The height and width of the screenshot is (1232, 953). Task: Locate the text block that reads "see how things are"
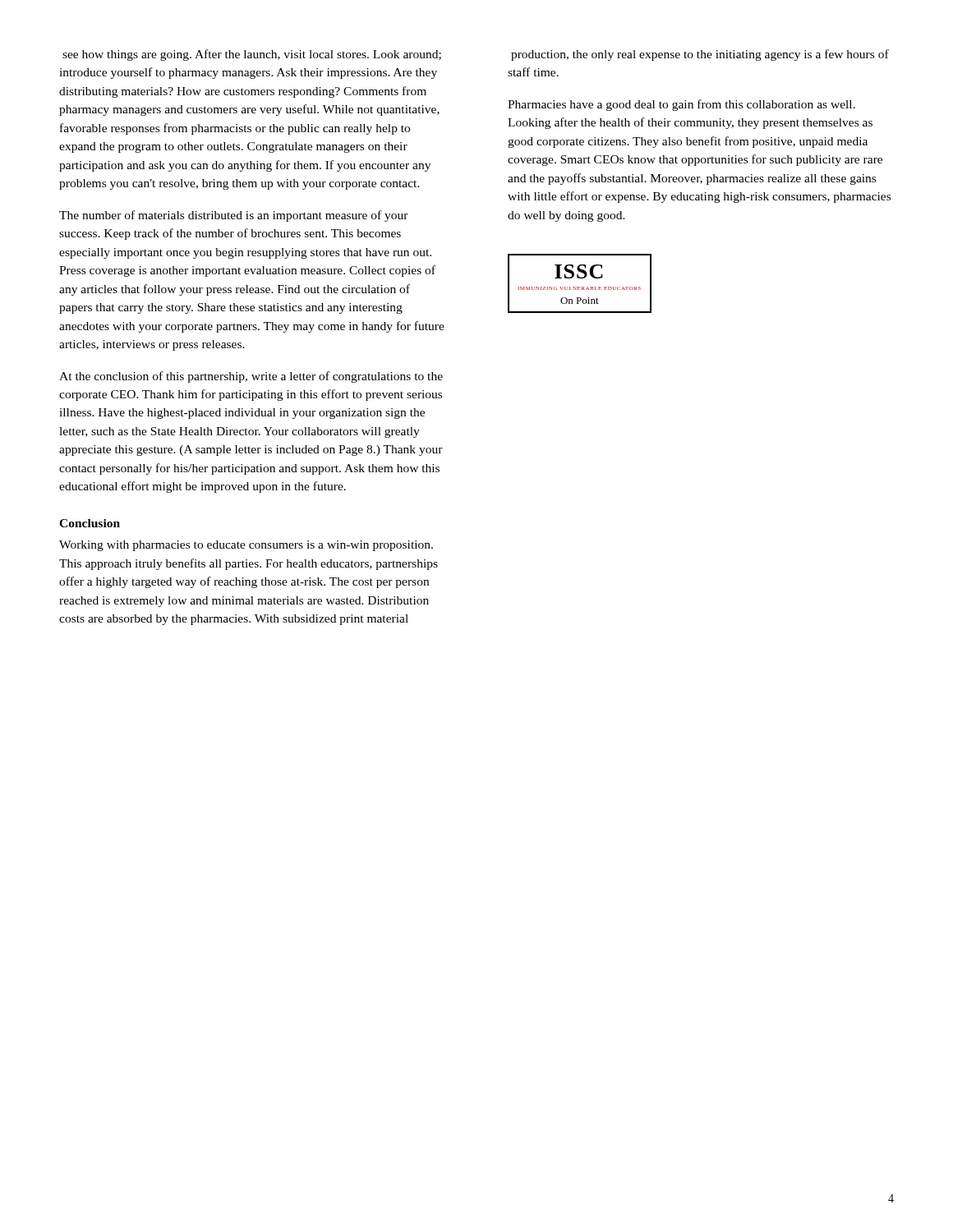[x=250, y=118]
